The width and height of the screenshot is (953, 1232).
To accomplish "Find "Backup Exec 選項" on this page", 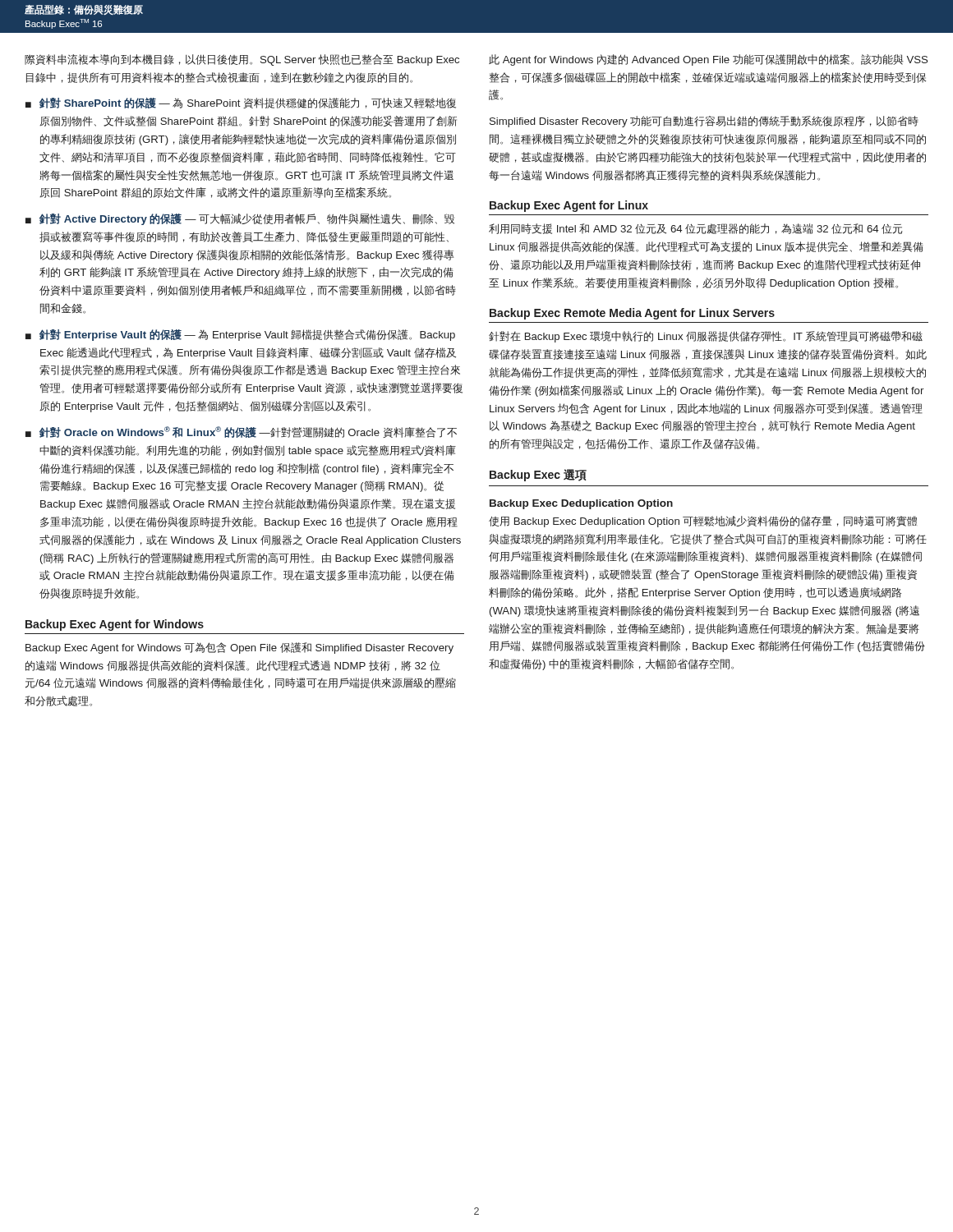I will tap(538, 475).
